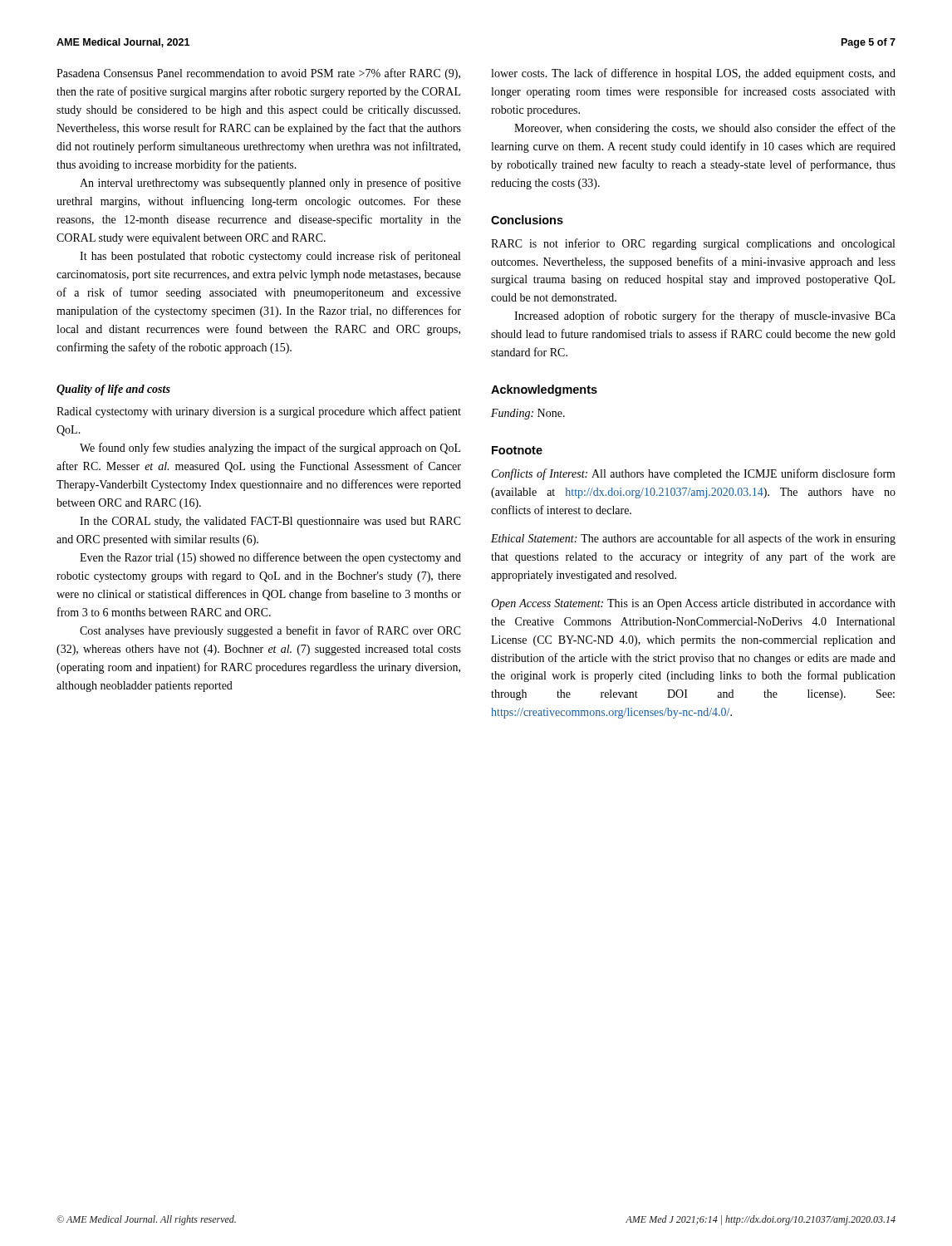Screen dimensions: 1246x952
Task: Click on the text block starting "Moreover, when considering the costs,"
Action: coord(693,156)
